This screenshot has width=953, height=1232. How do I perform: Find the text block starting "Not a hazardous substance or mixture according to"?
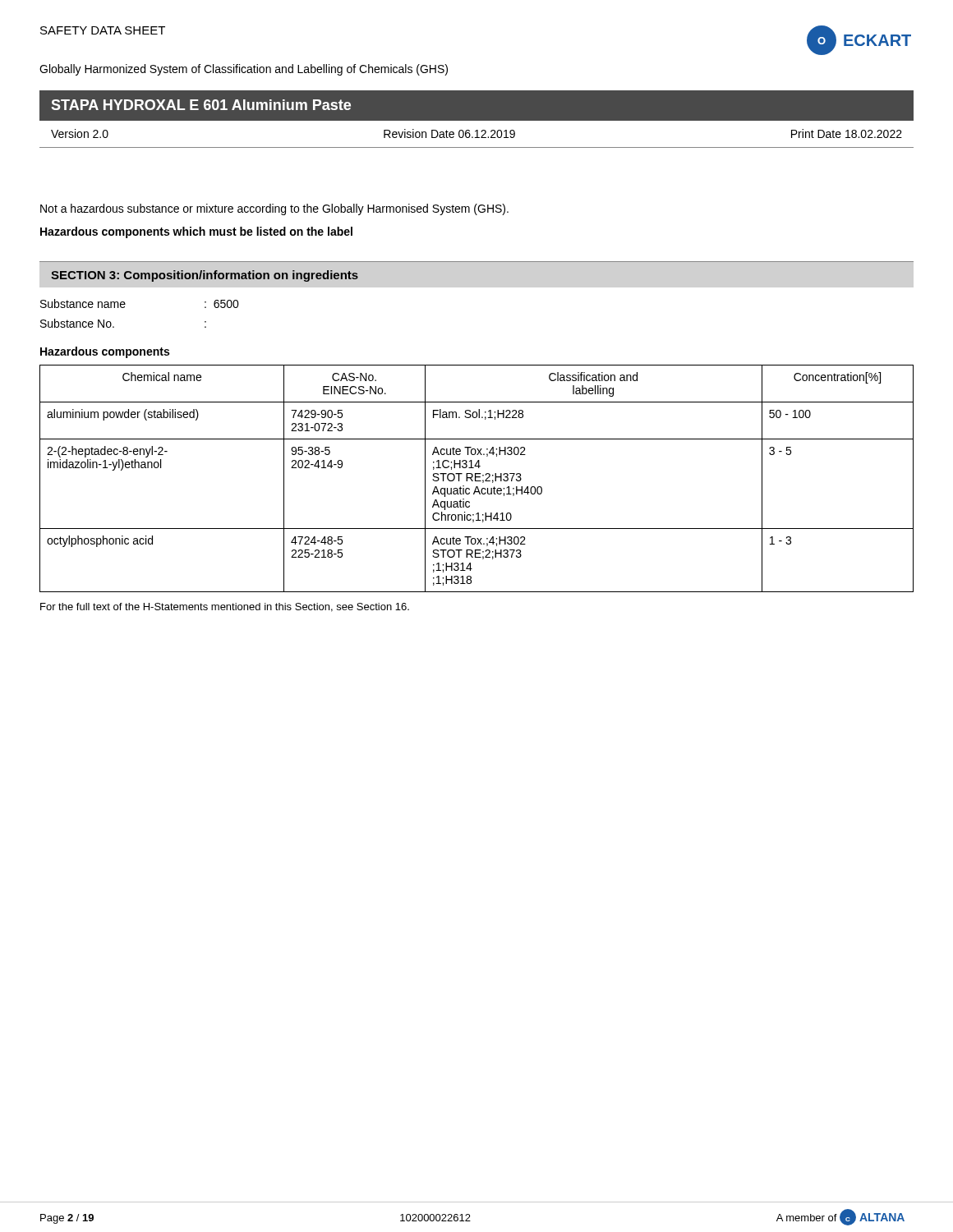tap(274, 209)
